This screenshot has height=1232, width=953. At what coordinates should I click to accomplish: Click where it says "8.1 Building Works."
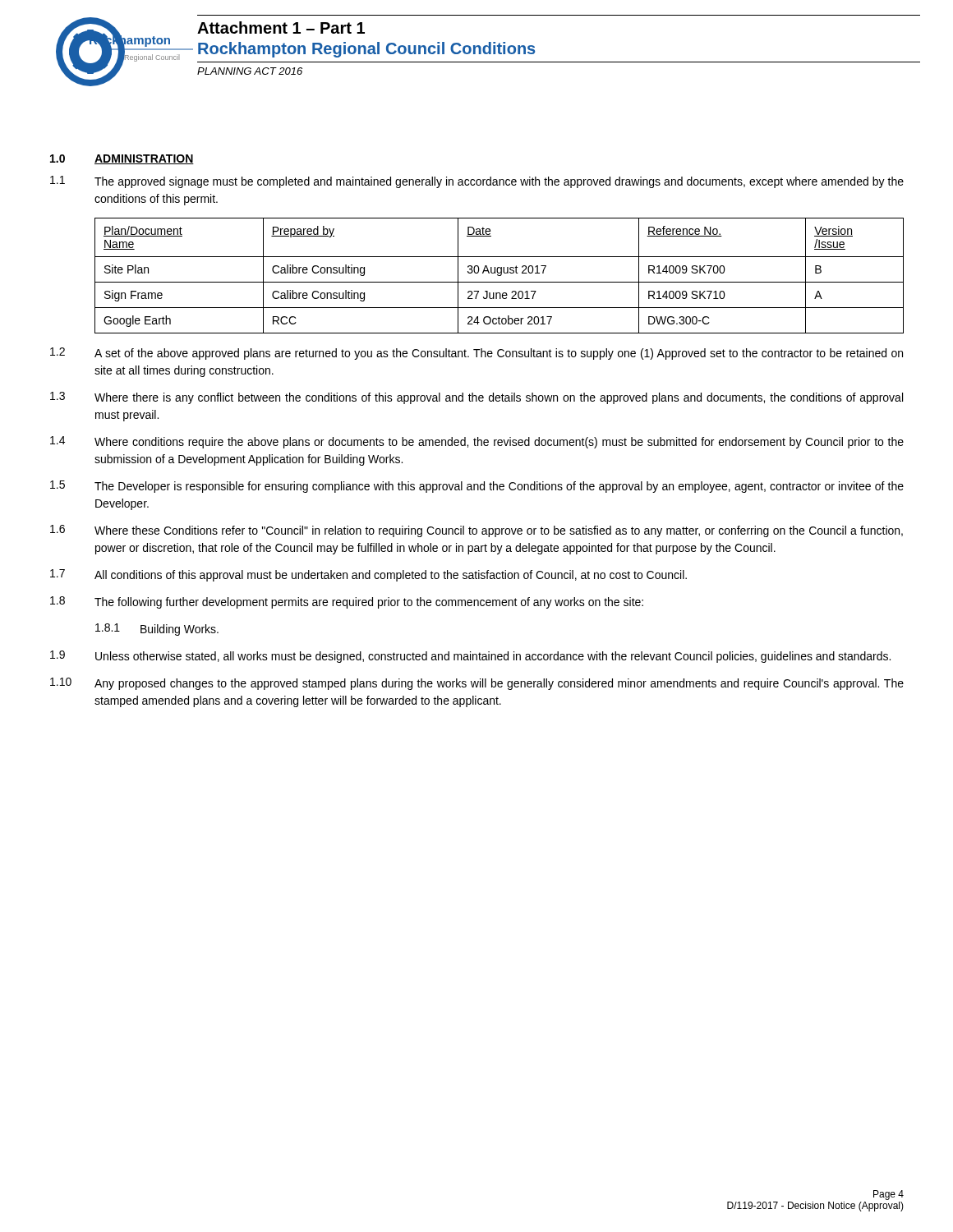[157, 630]
